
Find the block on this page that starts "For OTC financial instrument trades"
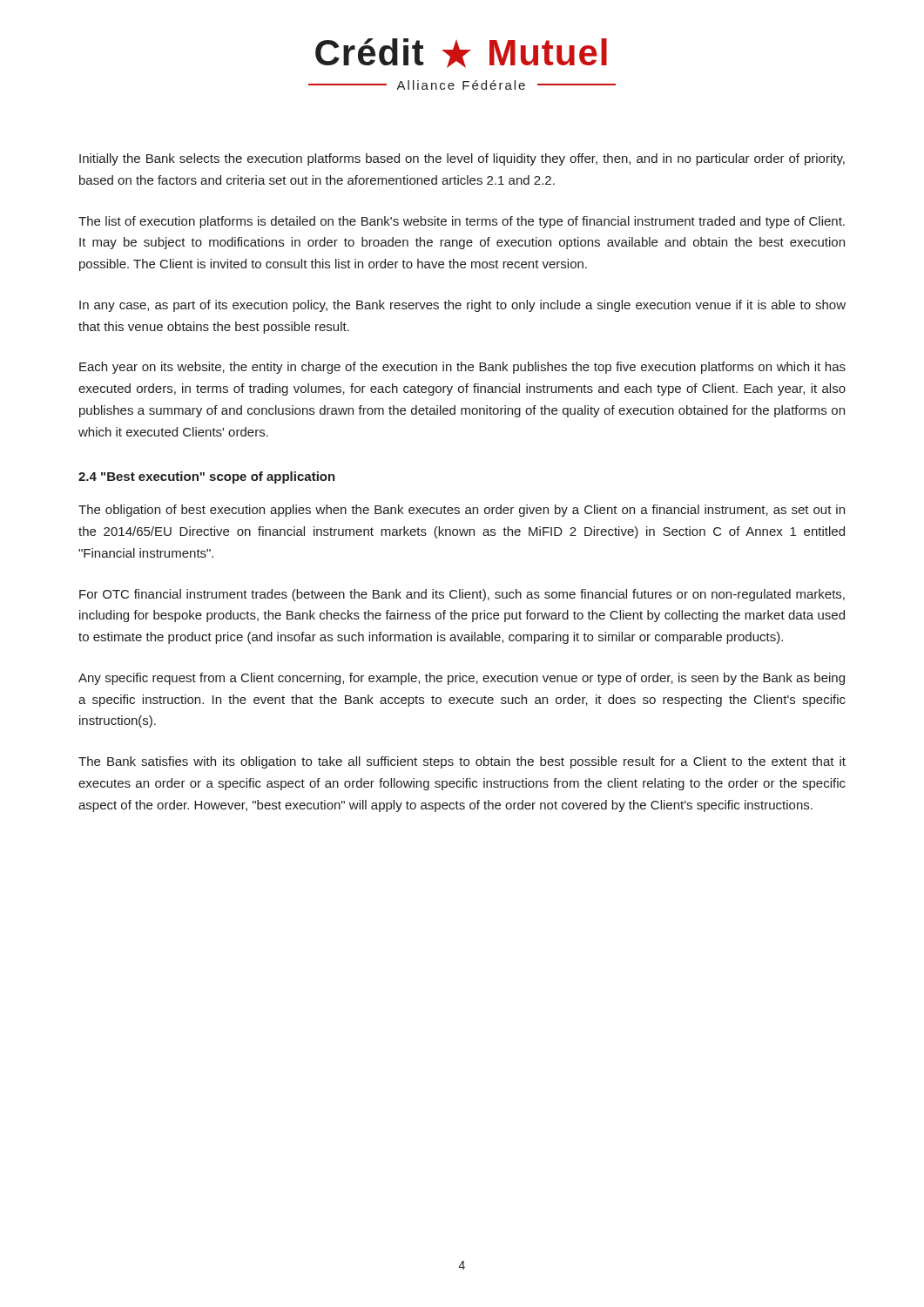462,615
